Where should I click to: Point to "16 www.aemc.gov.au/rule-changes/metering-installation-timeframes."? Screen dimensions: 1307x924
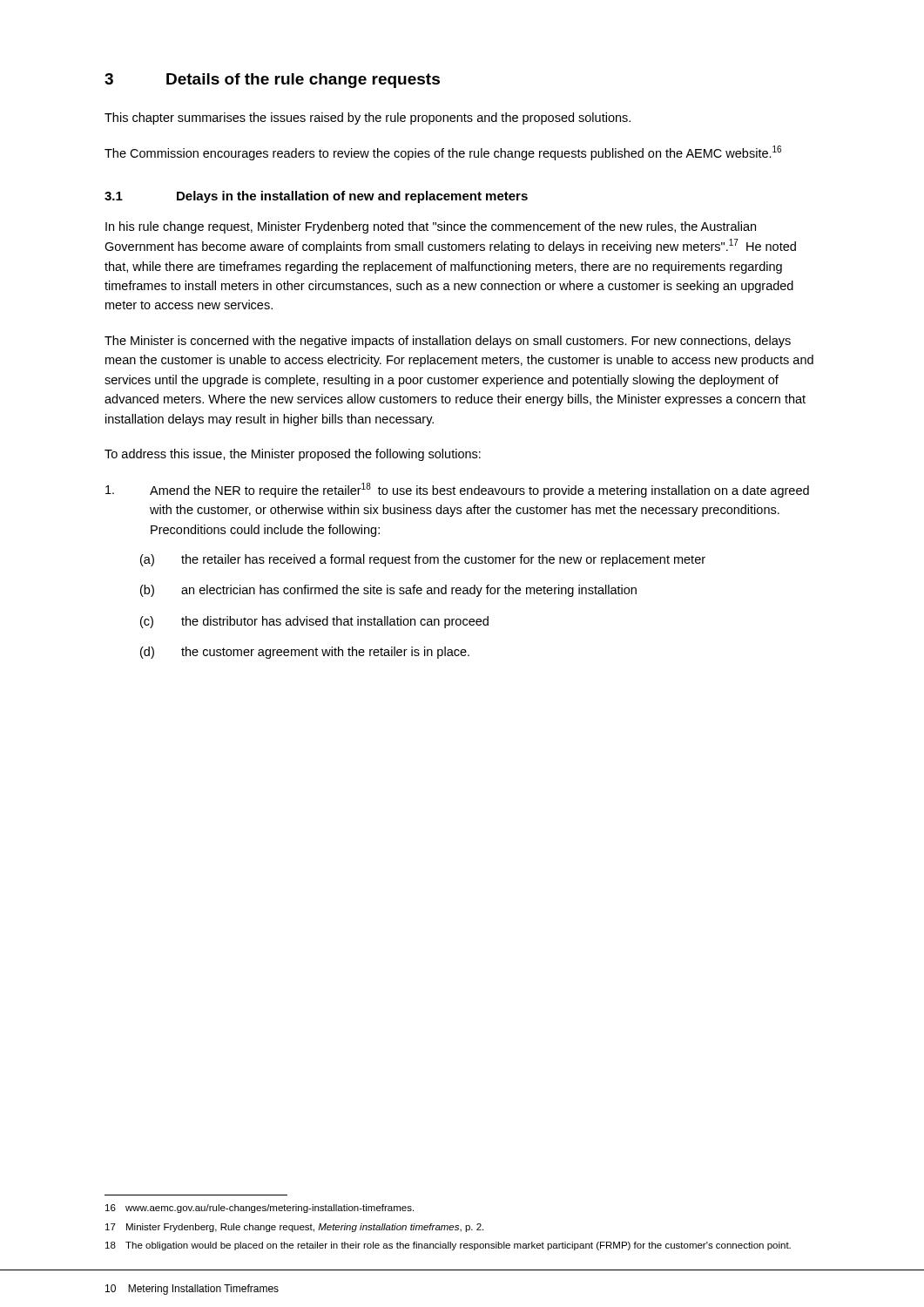tap(260, 1209)
